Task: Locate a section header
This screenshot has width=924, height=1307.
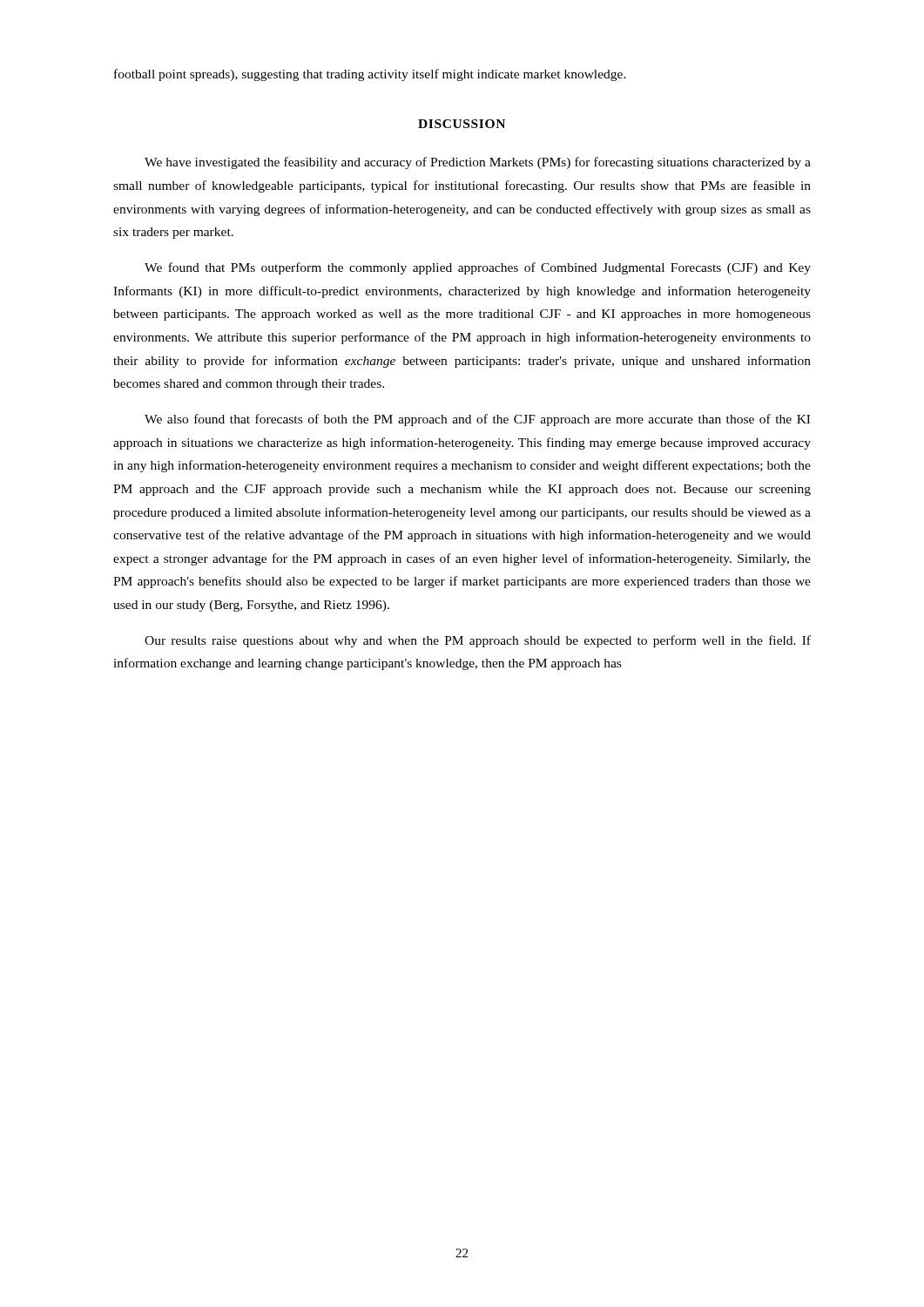Action: (462, 123)
